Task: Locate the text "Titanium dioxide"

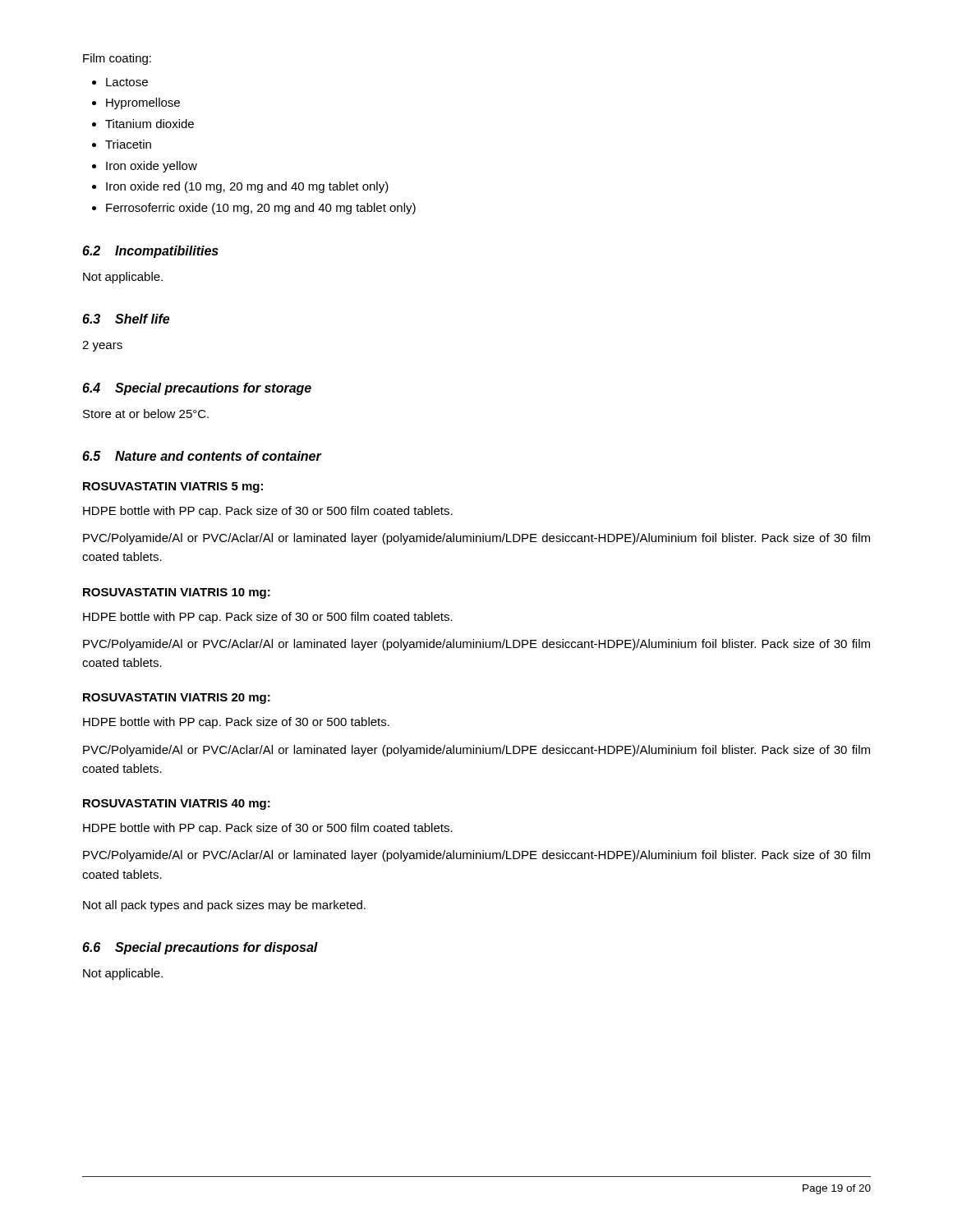Action: 150,123
